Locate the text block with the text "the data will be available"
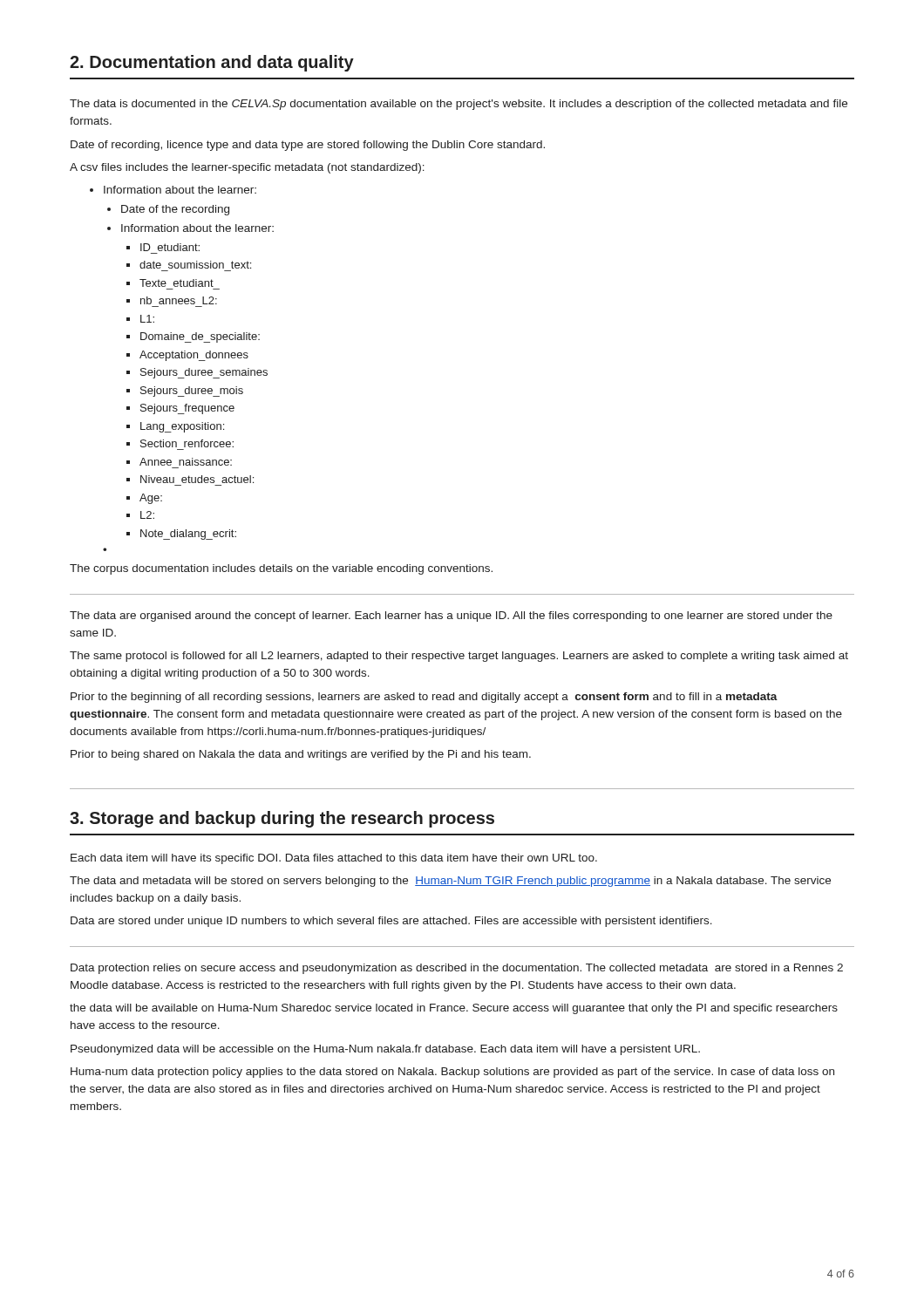The height and width of the screenshot is (1308, 924). click(x=462, y=1017)
